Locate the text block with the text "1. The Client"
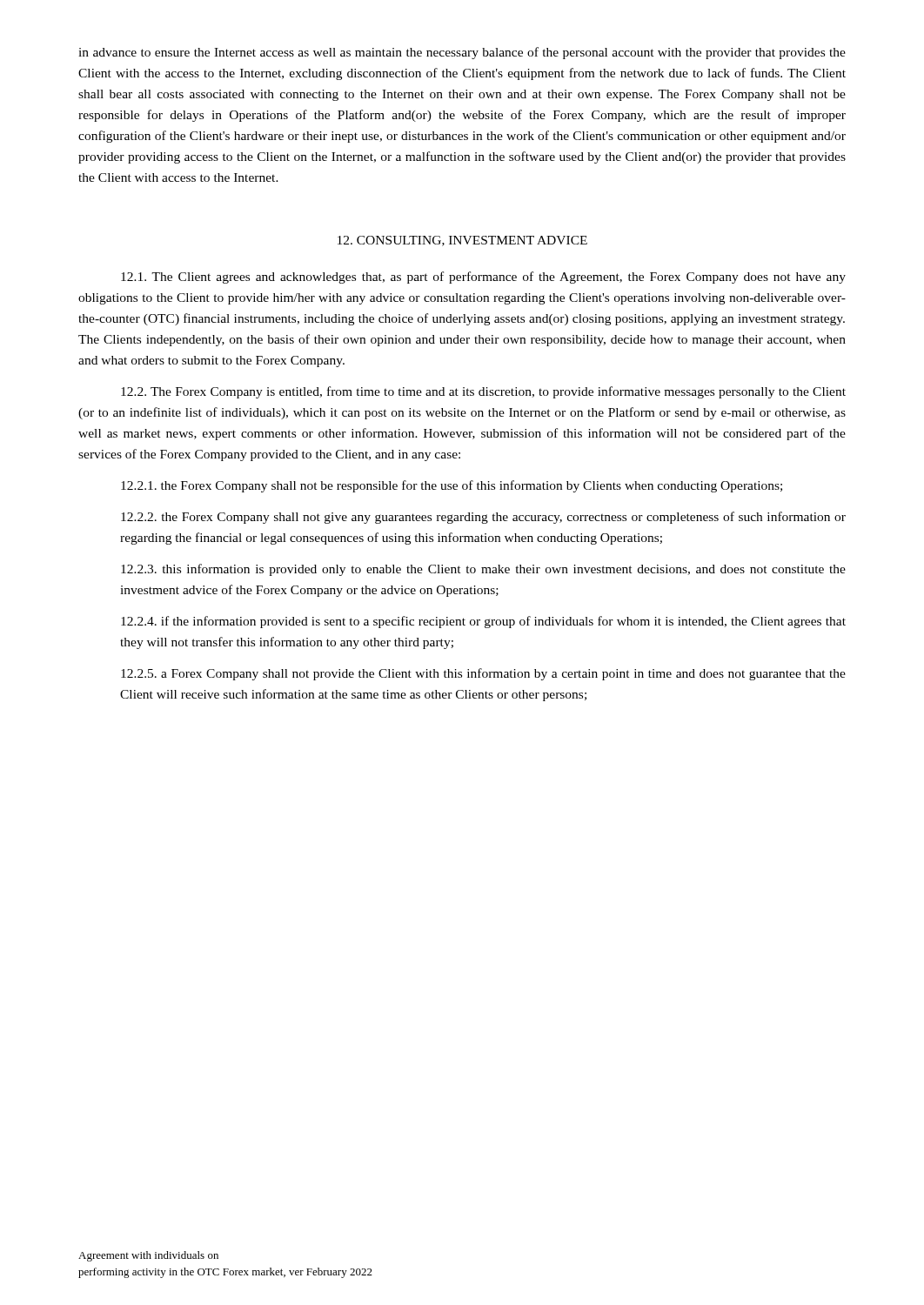Image resolution: width=924 pixels, height=1305 pixels. coord(462,318)
